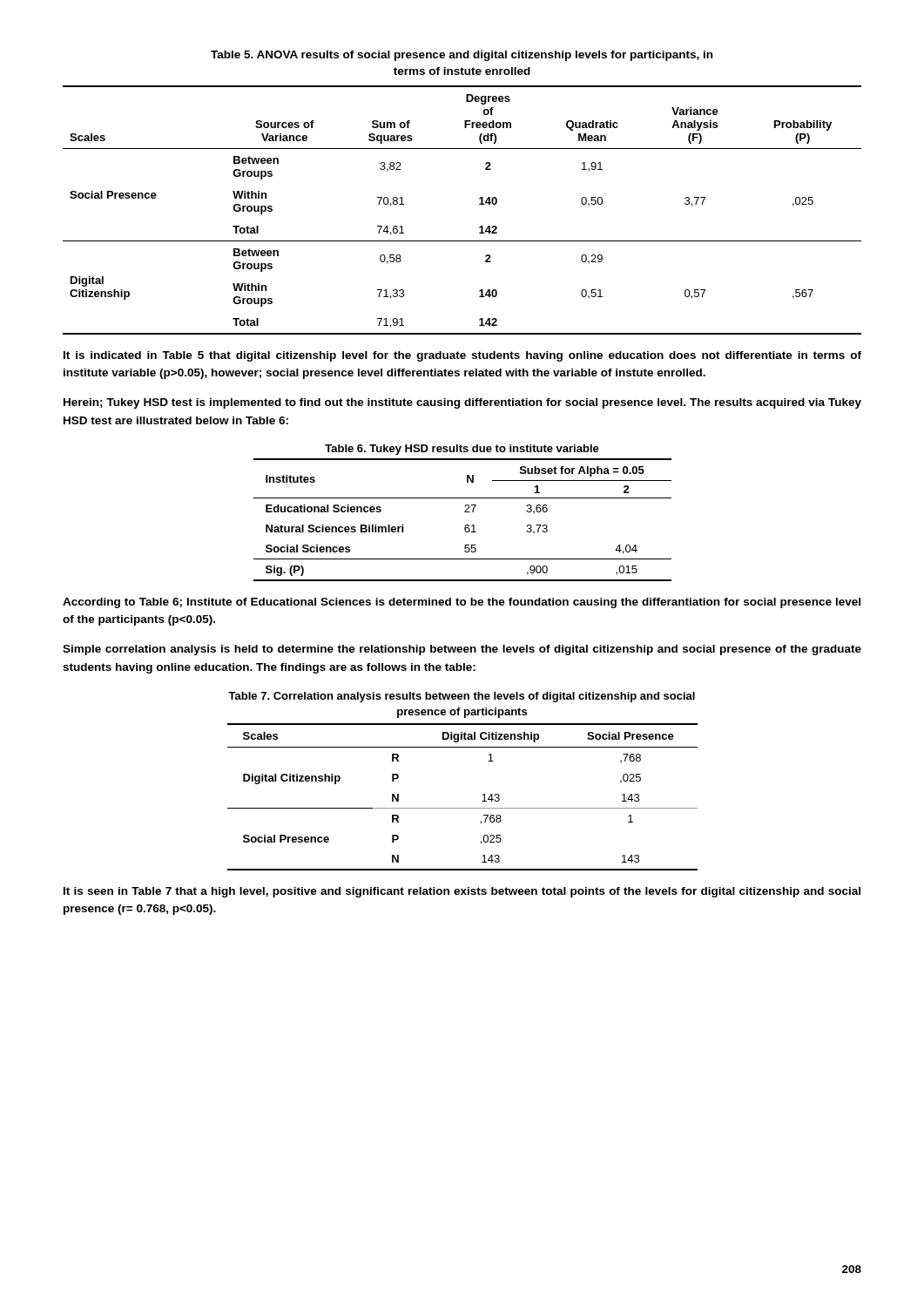Find the element starting "It is indicated in"
This screenshot has height=1307, width=924.
tap(462, 364)
